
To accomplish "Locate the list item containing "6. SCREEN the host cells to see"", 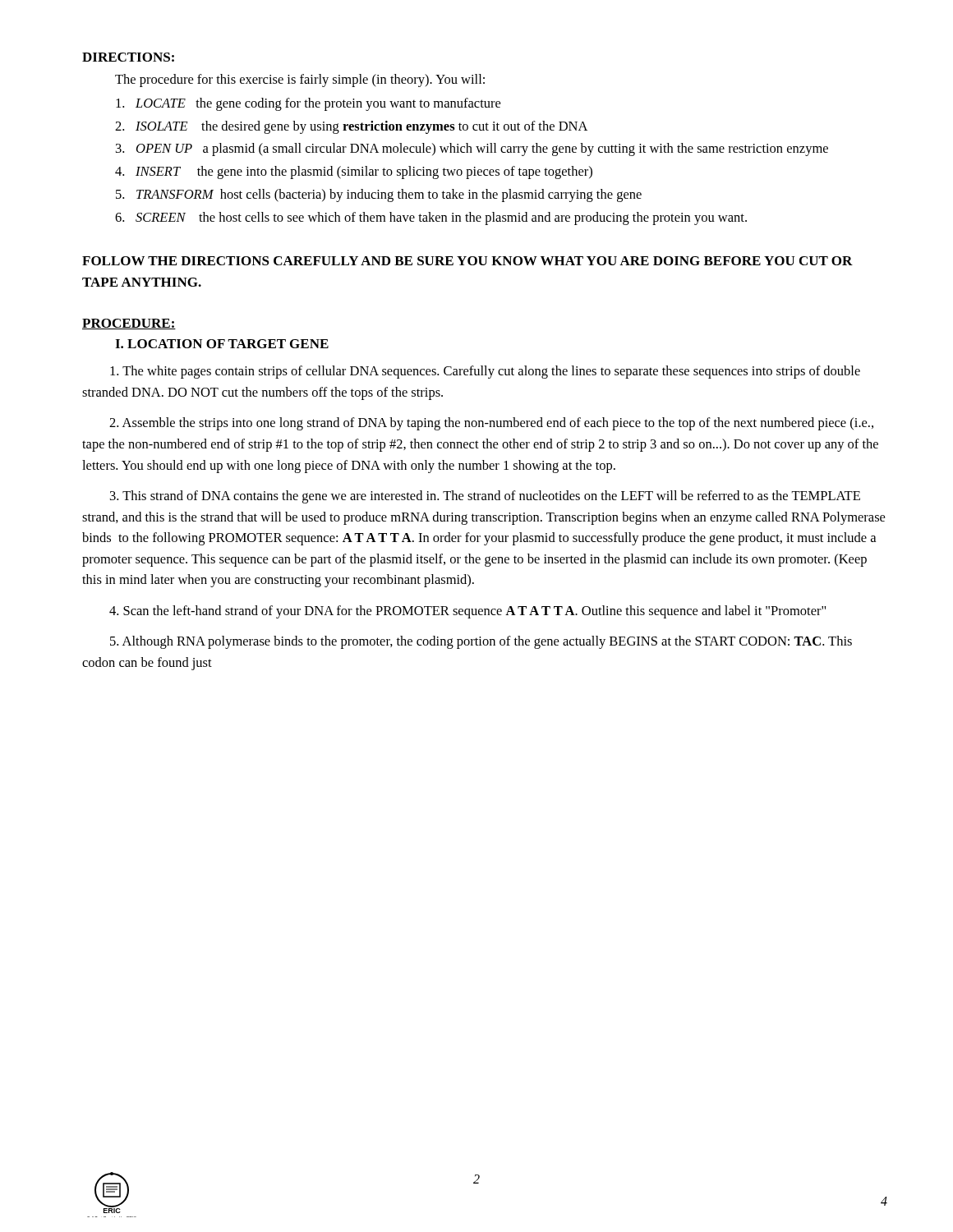I will (x=431, y=218).
